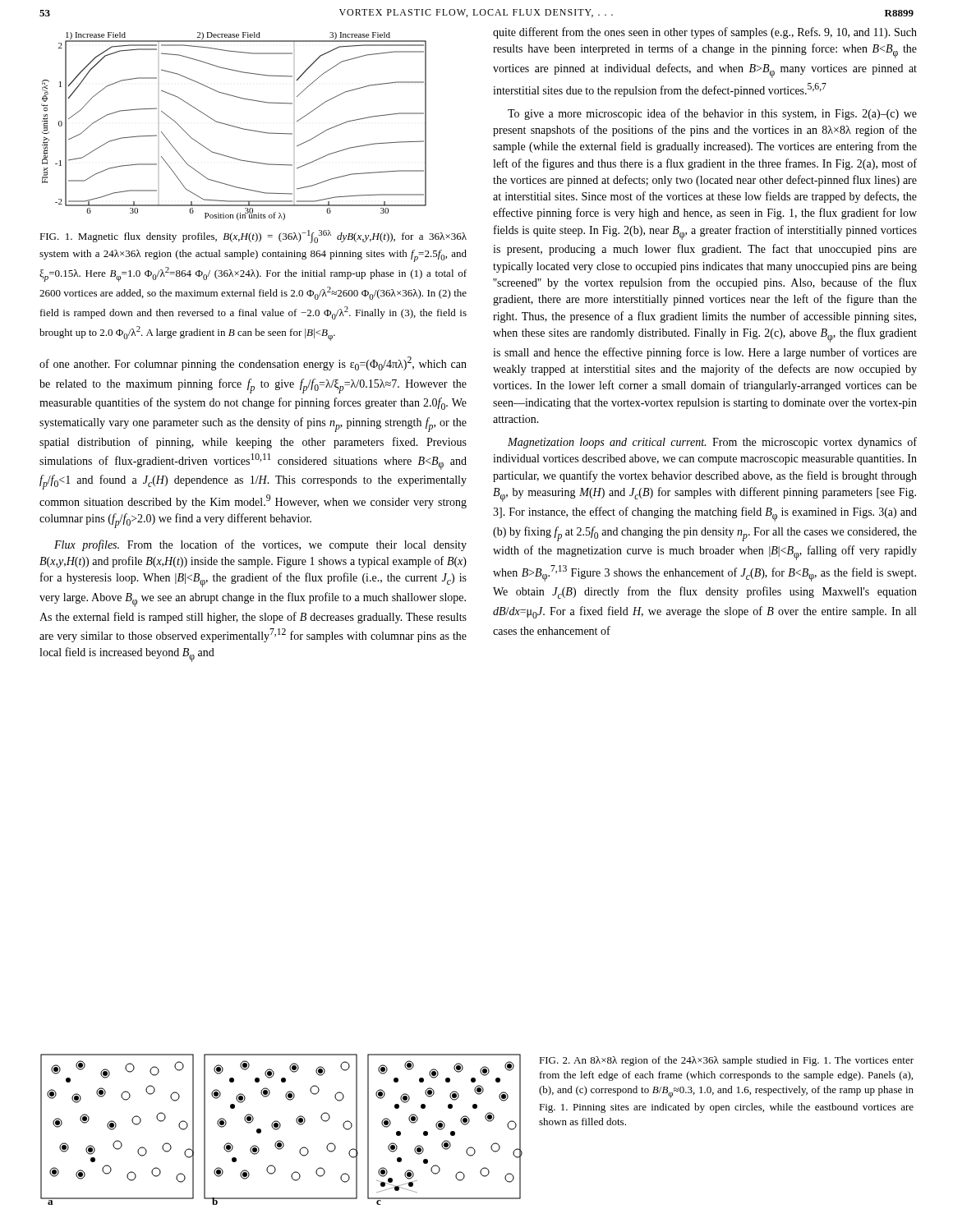Find the illustration
The image size is (953, 1232).
pos(282,1131)
